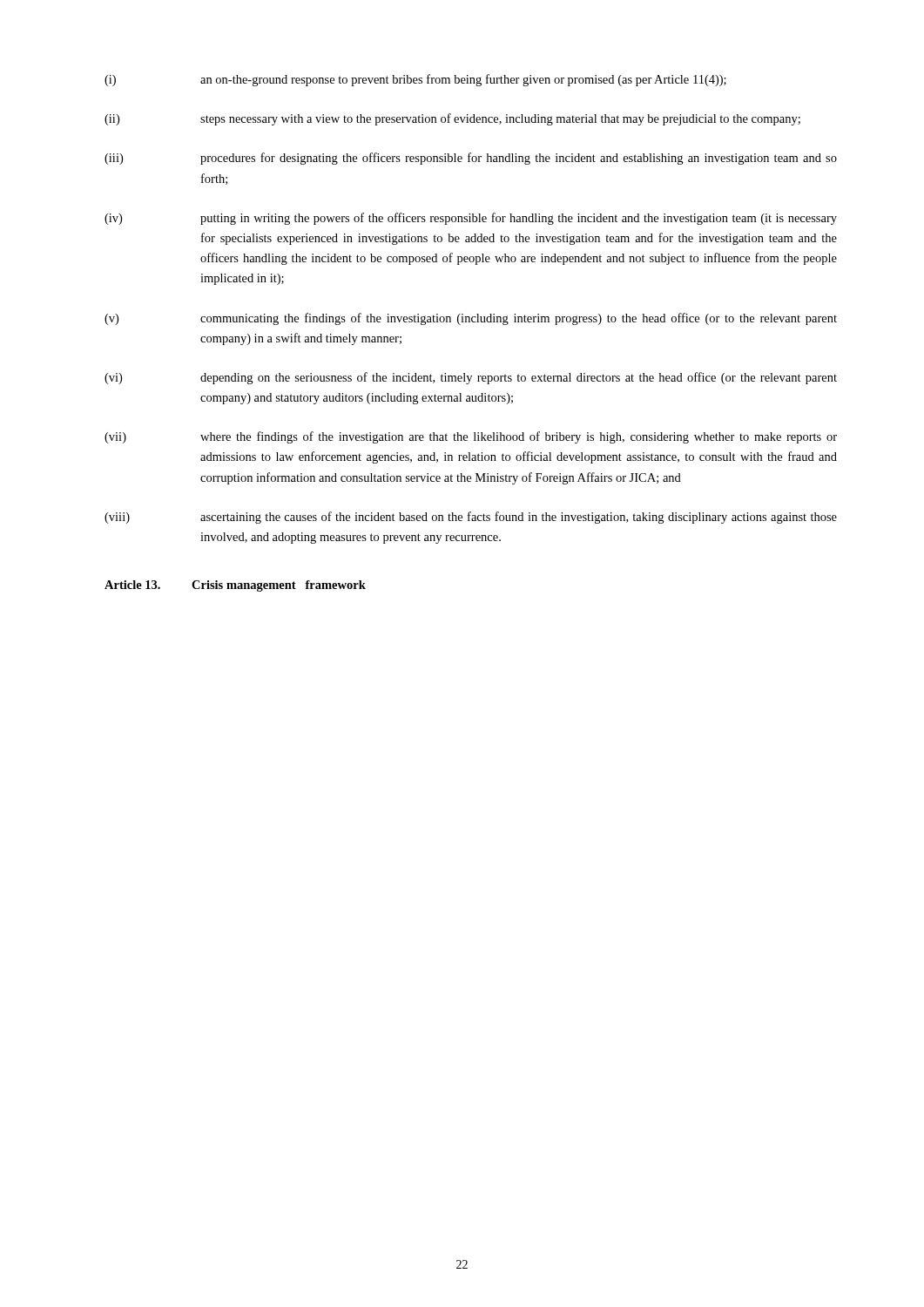Image resolution: width=924 pixels, height=1307 pixels.
Task: Click the passage that begins "(iii) procedures for designating"
Action: coord(471,169)
